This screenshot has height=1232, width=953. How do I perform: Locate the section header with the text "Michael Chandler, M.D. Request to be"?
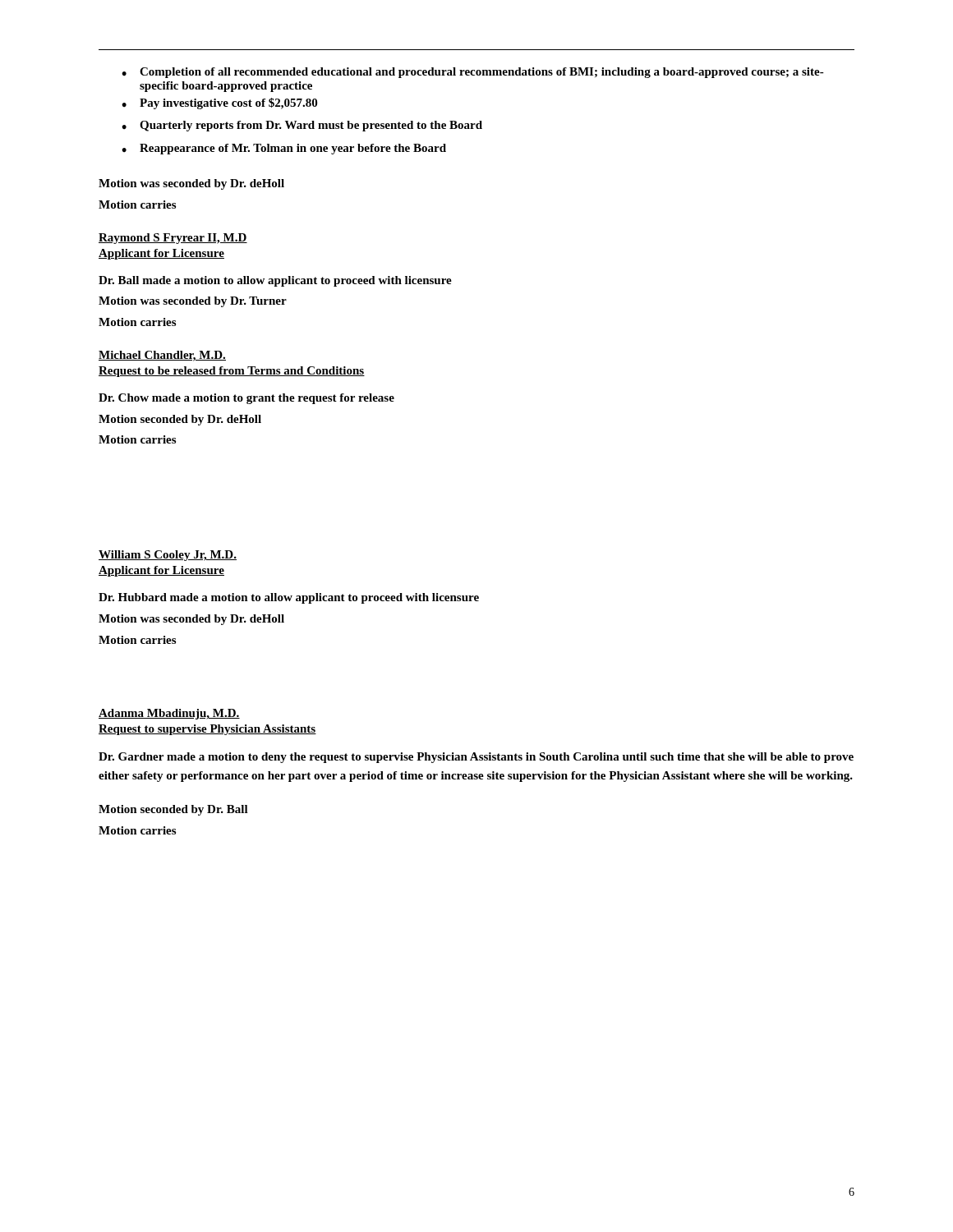click(162, 356)
